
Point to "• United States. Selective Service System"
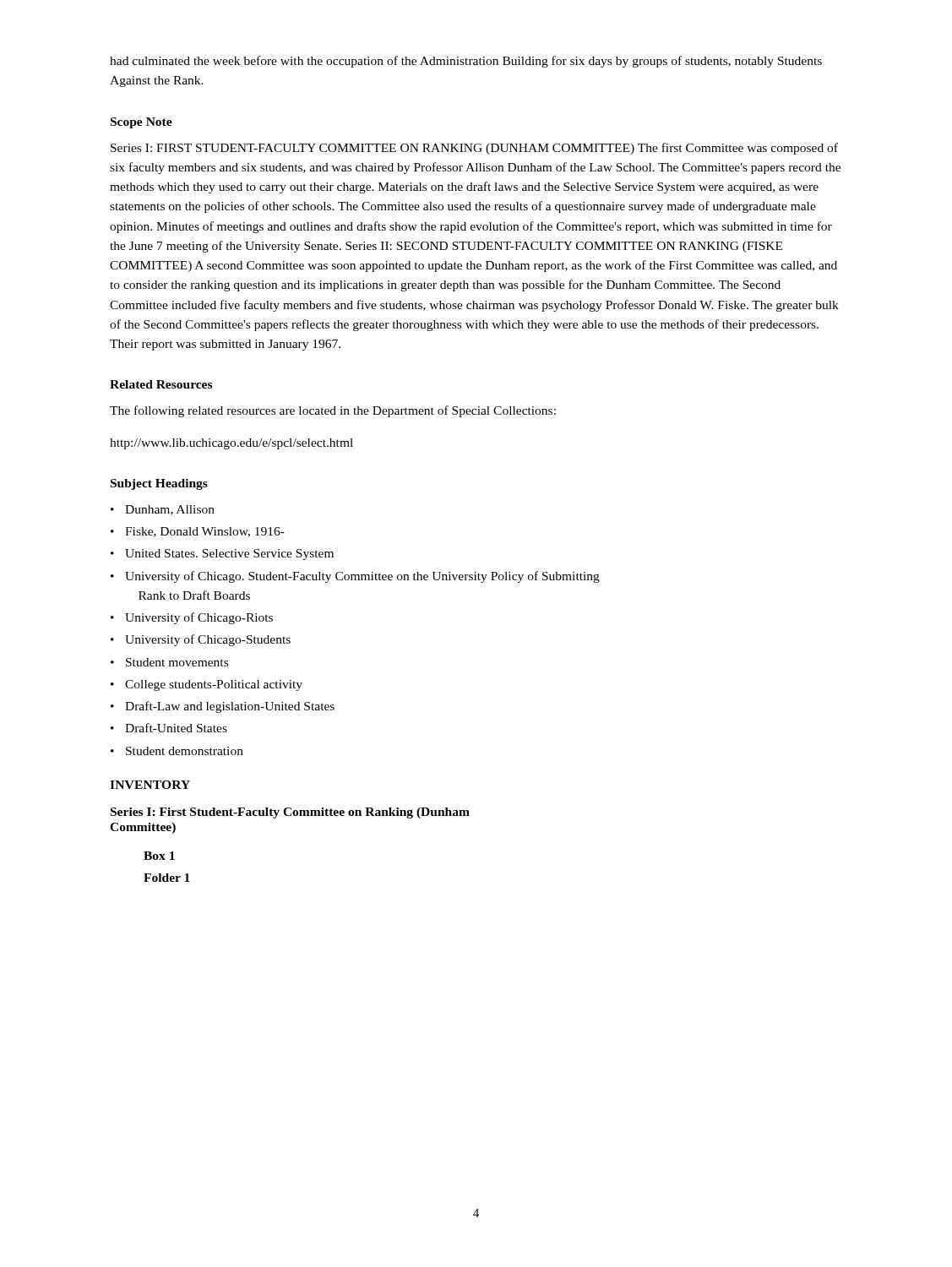[x=222, y=555]
